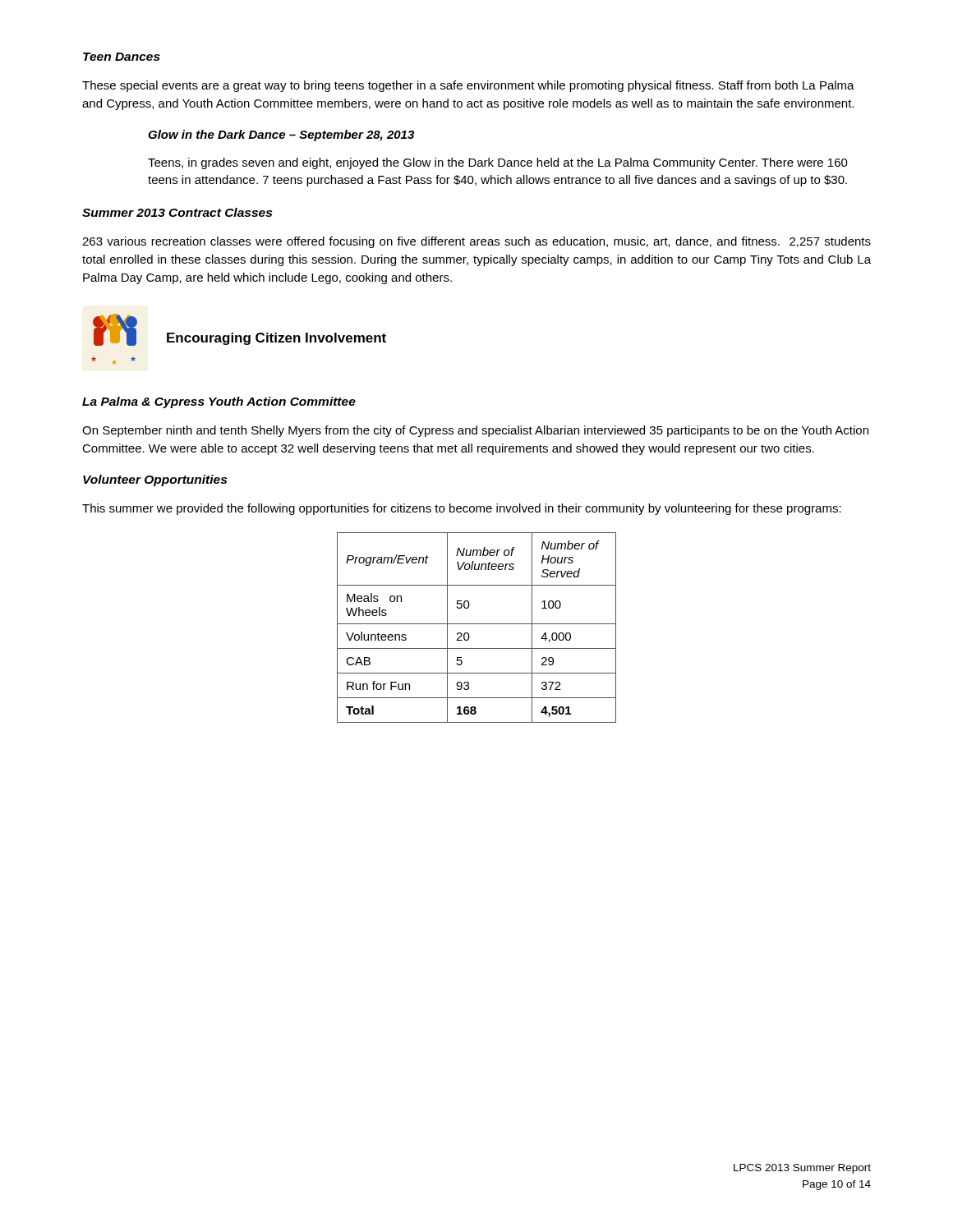Select the element starting "263 various recreation classes were offered focusing on"
953x1232 pixels.
tap(476, 259)
